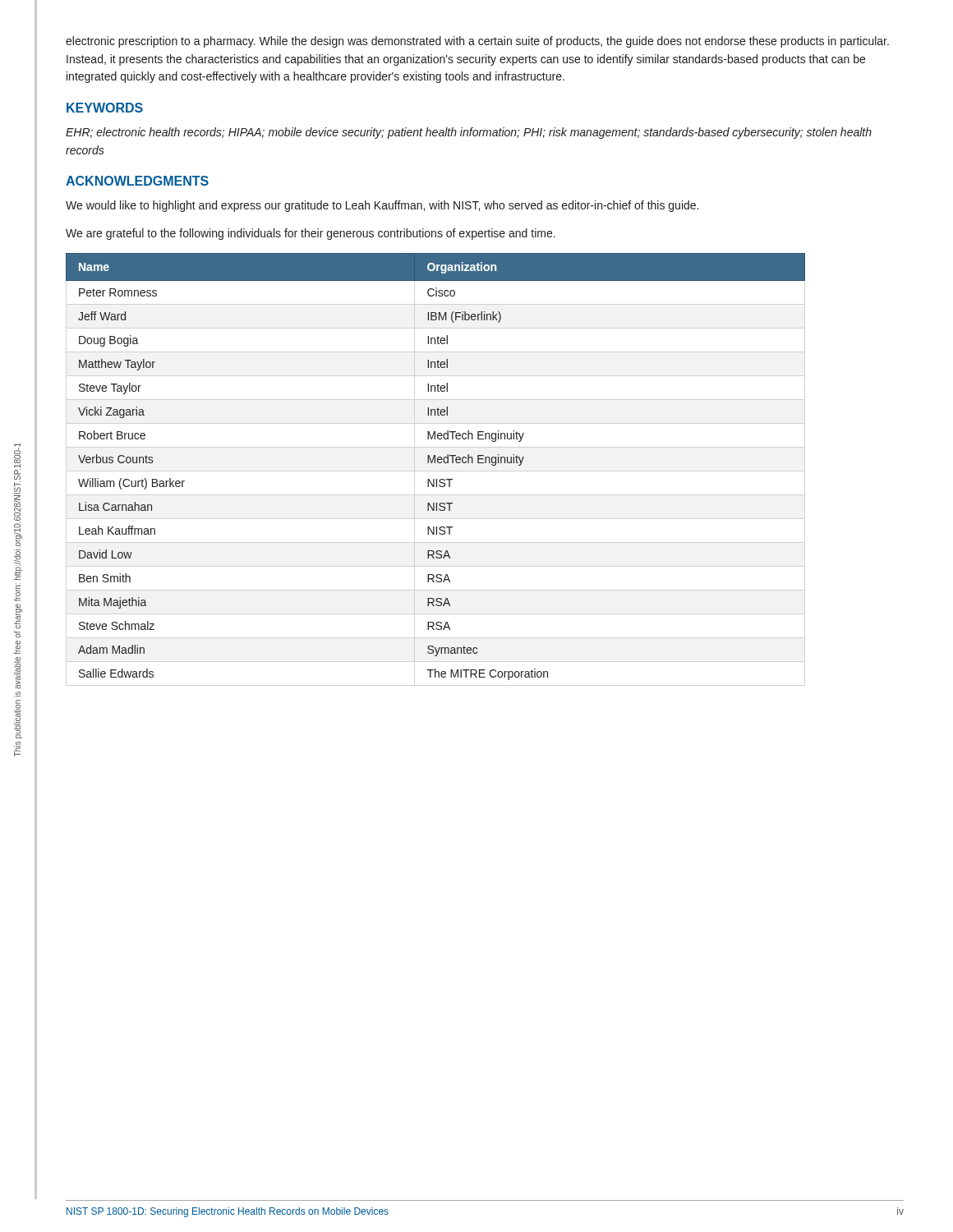Navigate to the block starting "We are grateful to the following individuals for"

(311, 233)
